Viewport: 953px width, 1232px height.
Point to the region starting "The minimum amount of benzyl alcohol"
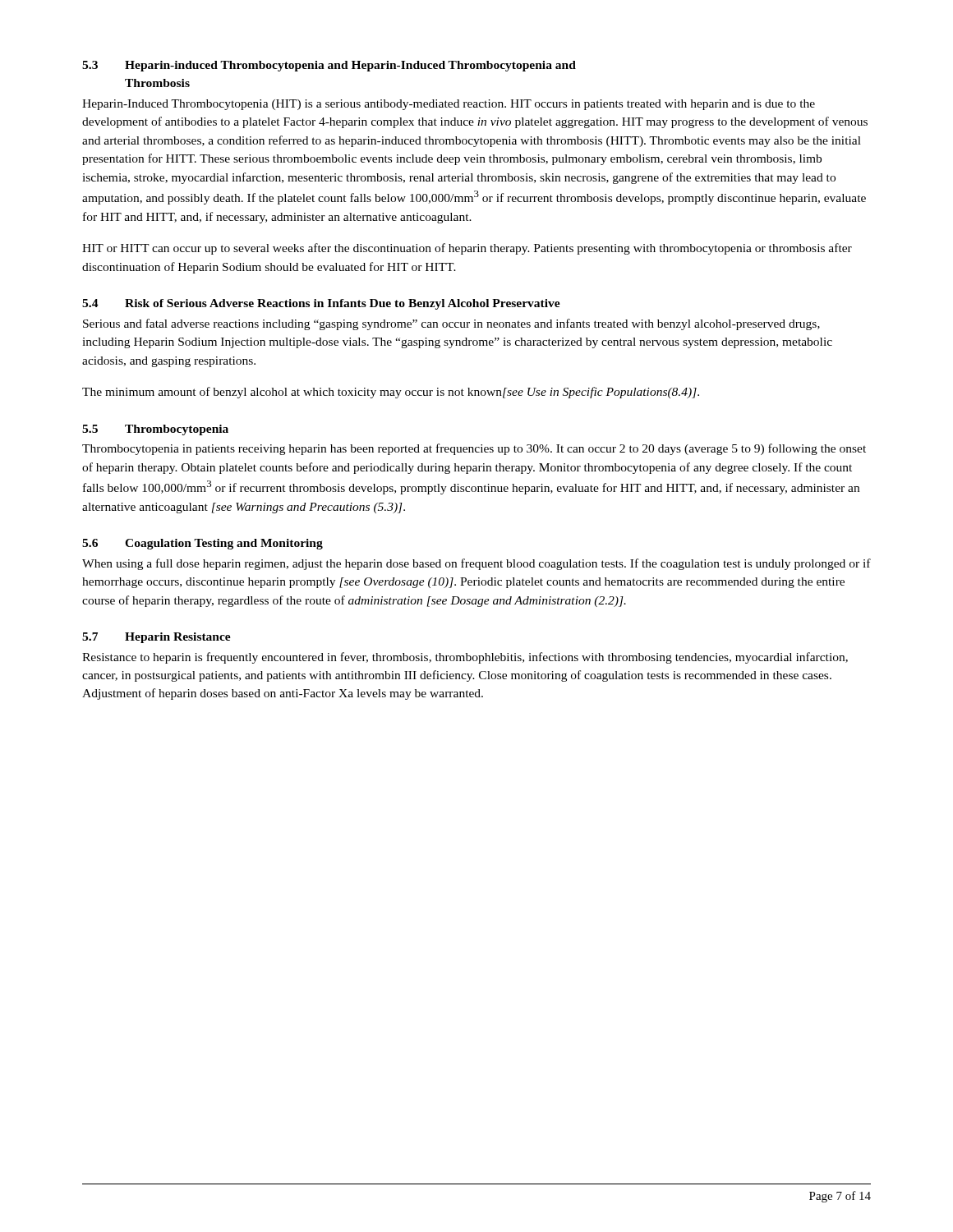[x=391, y=392]
